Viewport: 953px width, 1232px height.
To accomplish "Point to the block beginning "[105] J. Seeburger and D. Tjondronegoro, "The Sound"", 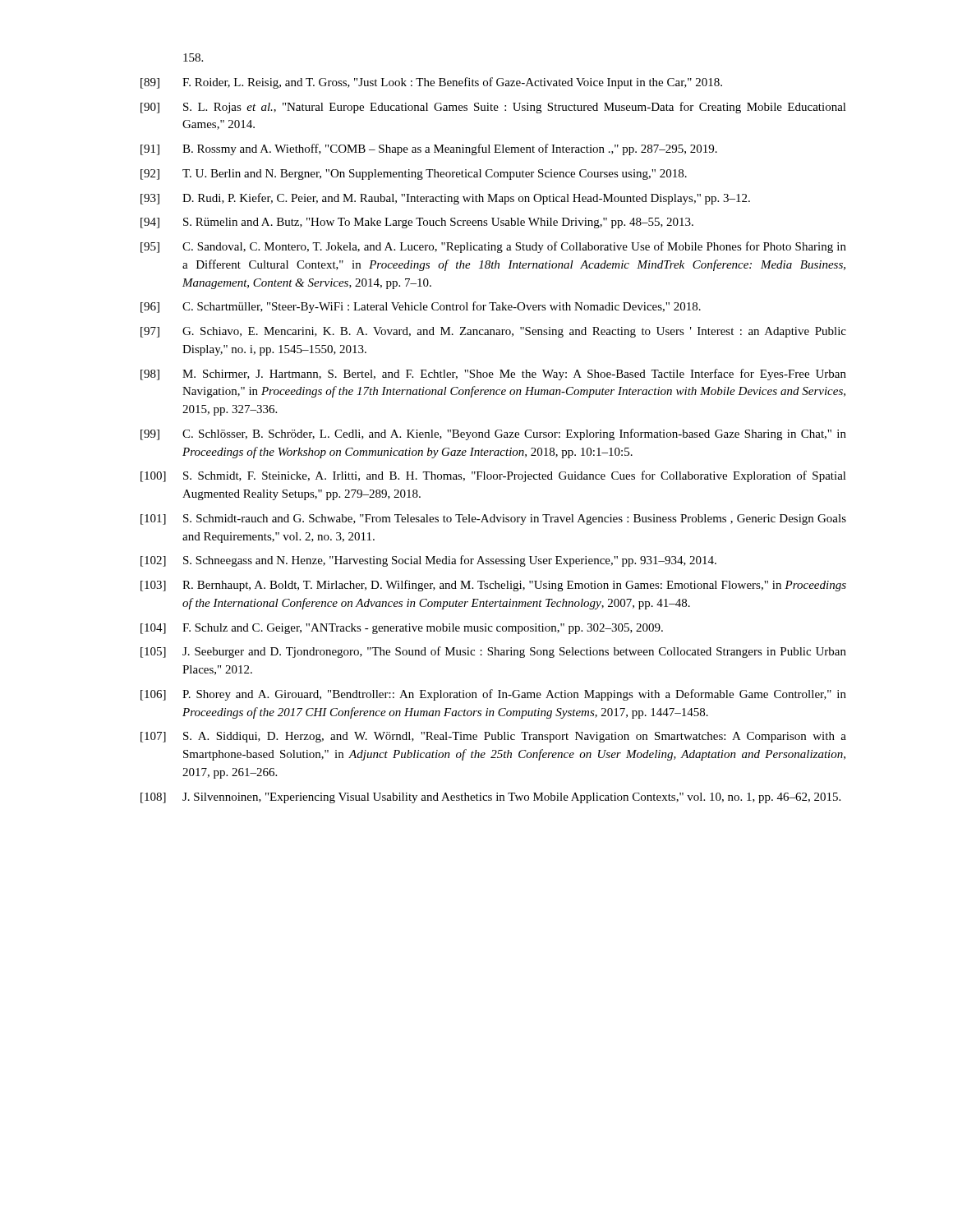I will [493, 661].
